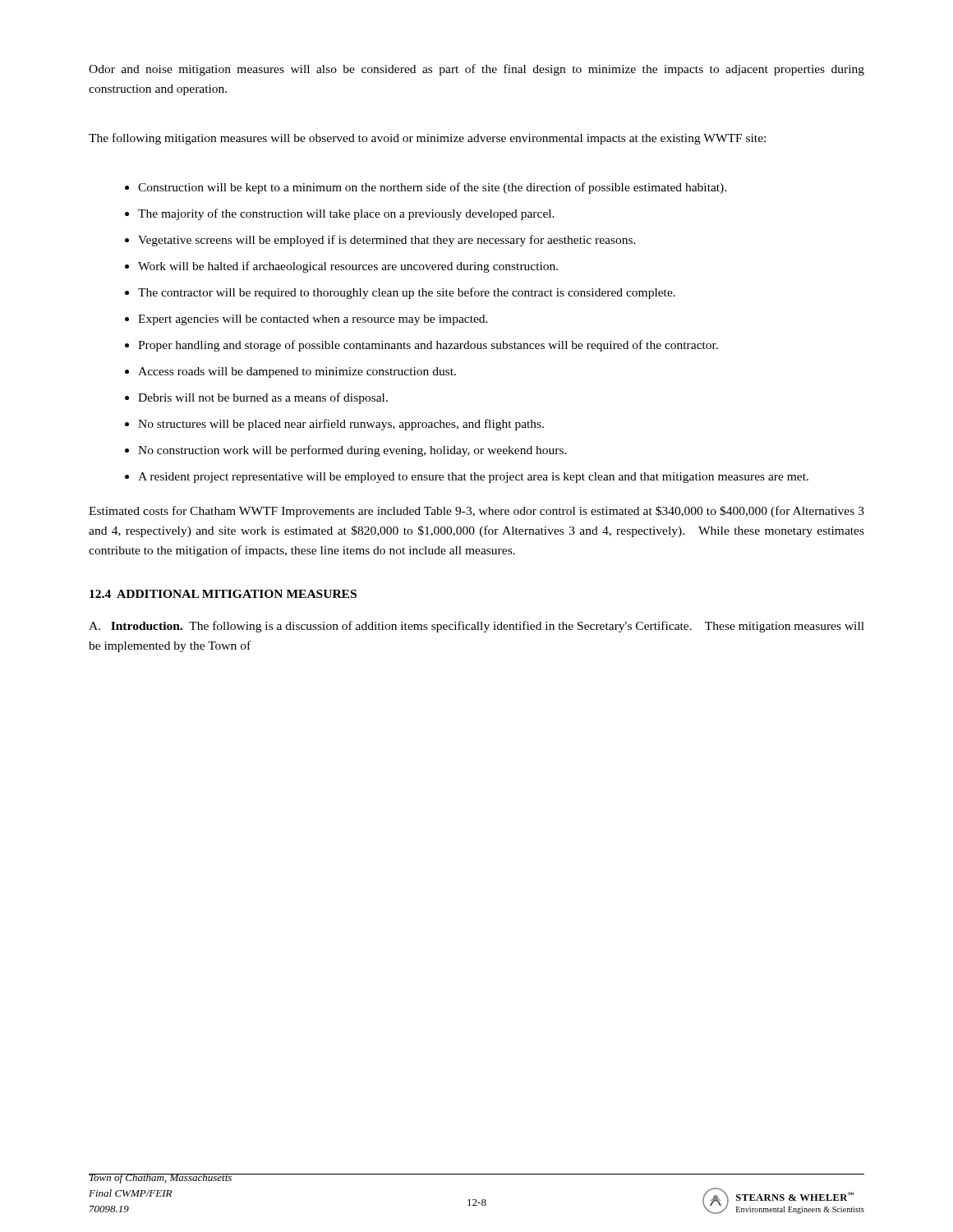Locate the block of text that opens with "Estimated costs for Chatham WWTF Improvements"

coord(476,530)
